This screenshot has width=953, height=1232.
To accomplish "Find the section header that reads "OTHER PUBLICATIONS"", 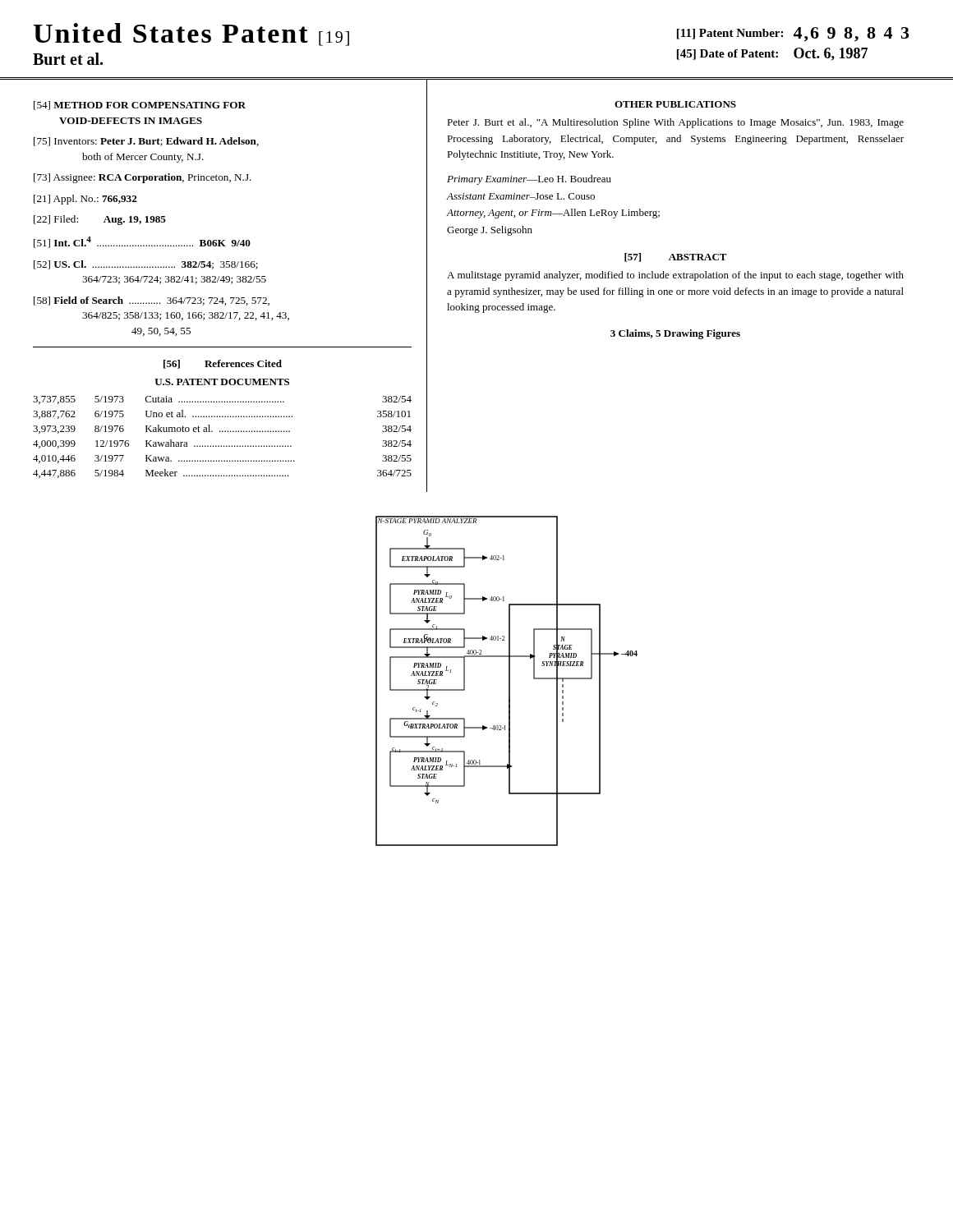I will (x=675, y=104).
